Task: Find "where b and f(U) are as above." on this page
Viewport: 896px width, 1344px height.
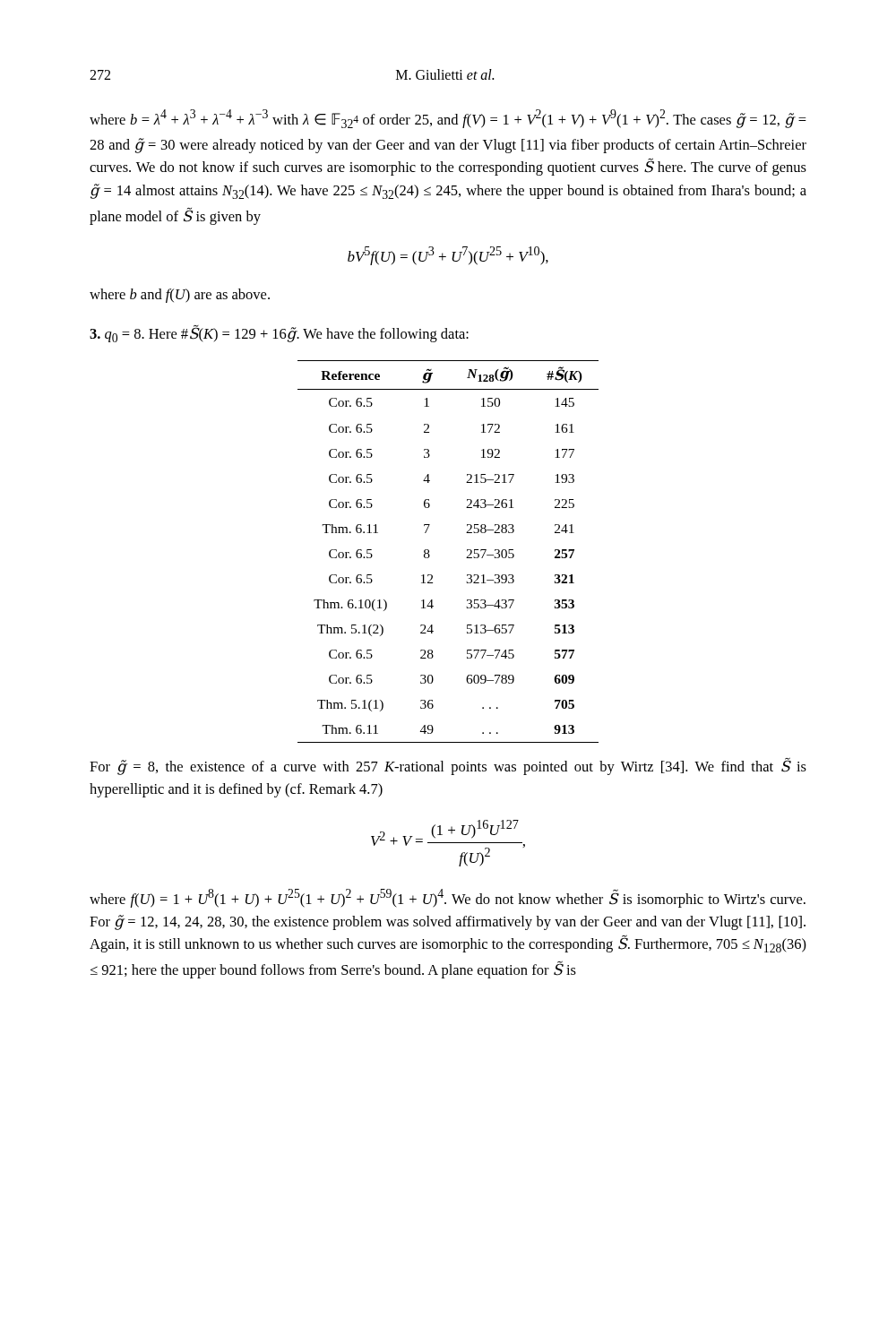Action: tap(180, 296)
